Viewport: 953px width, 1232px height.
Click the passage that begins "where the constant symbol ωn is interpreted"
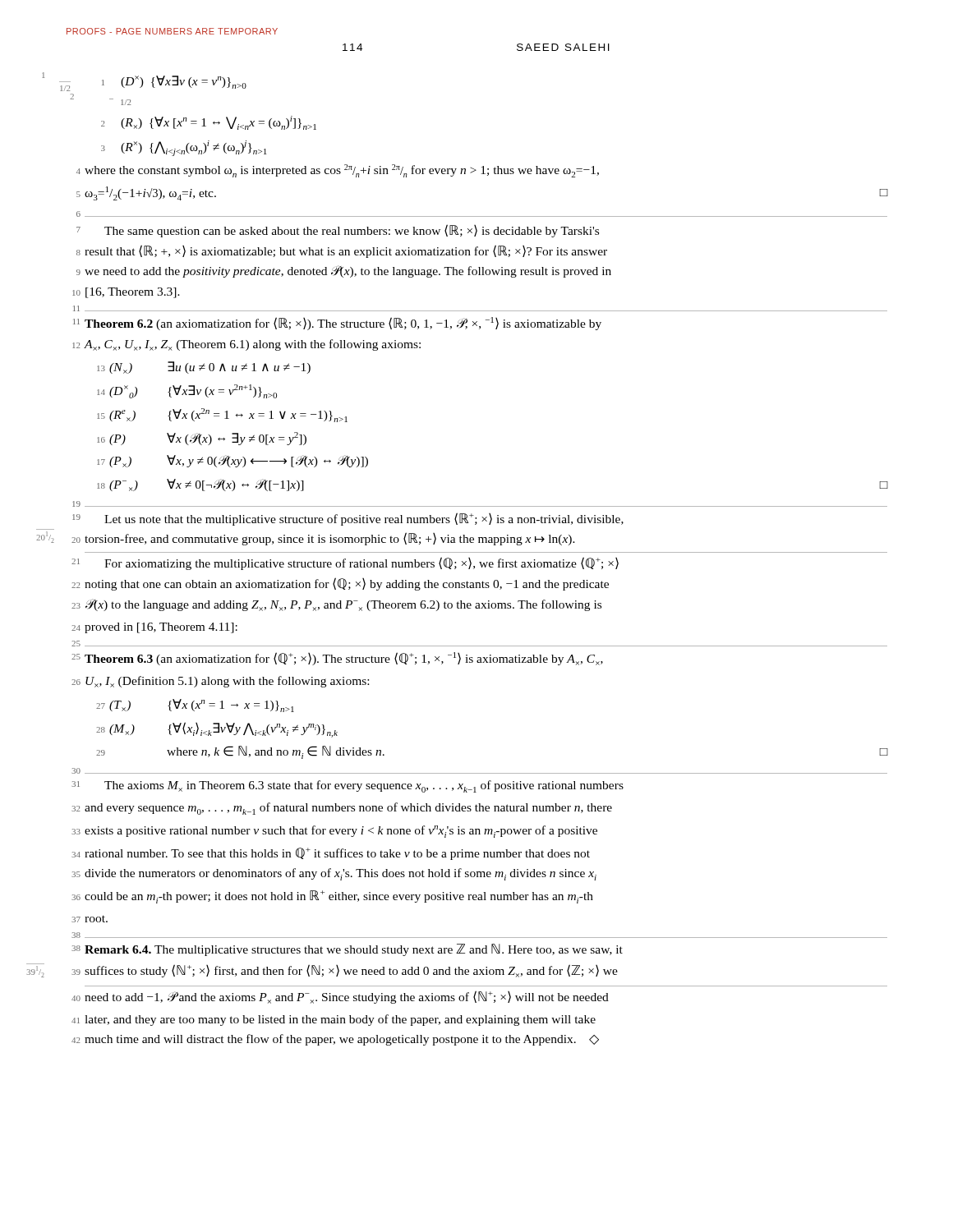342,171
